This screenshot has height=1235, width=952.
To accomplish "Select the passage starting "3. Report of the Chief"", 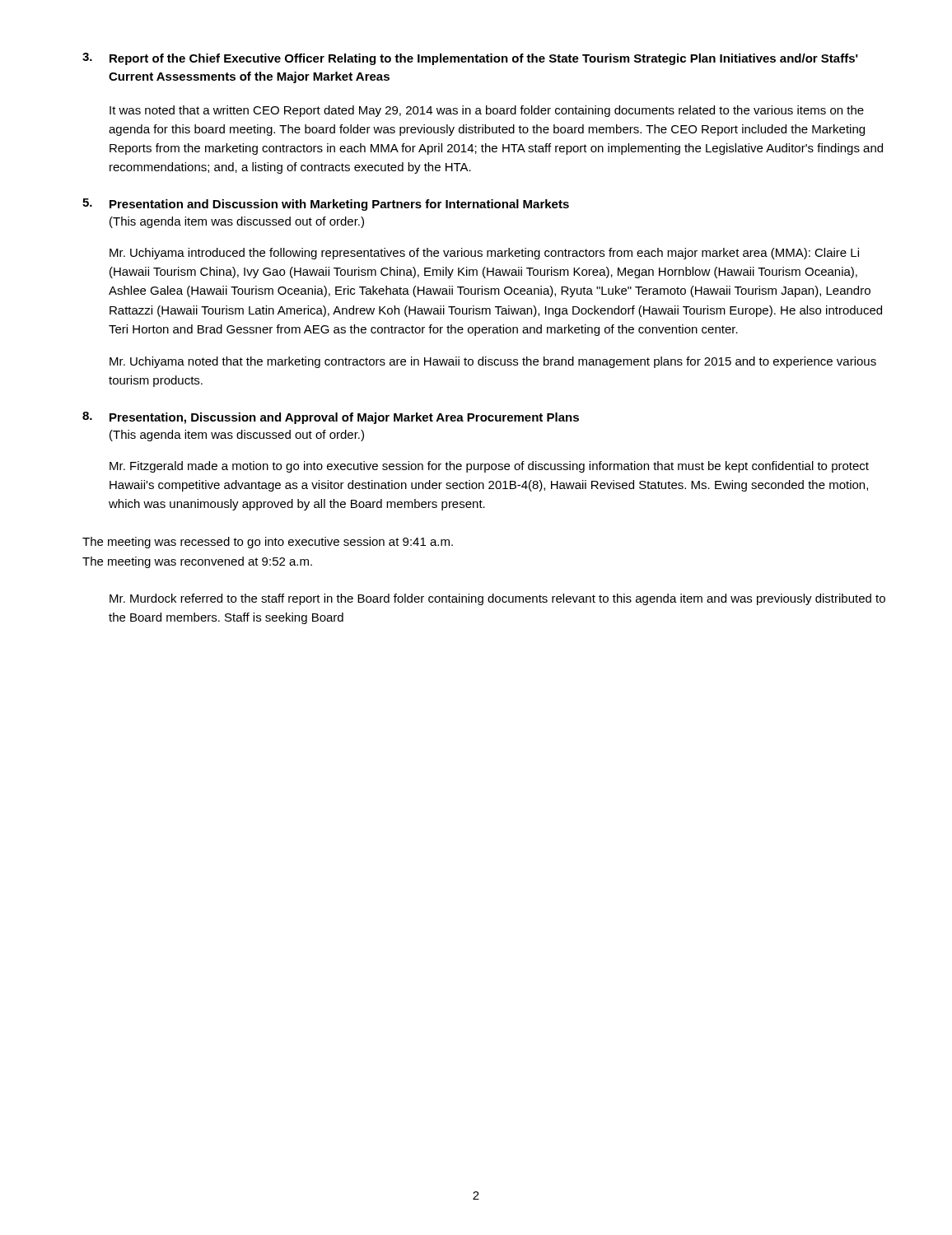I will 484,67.
